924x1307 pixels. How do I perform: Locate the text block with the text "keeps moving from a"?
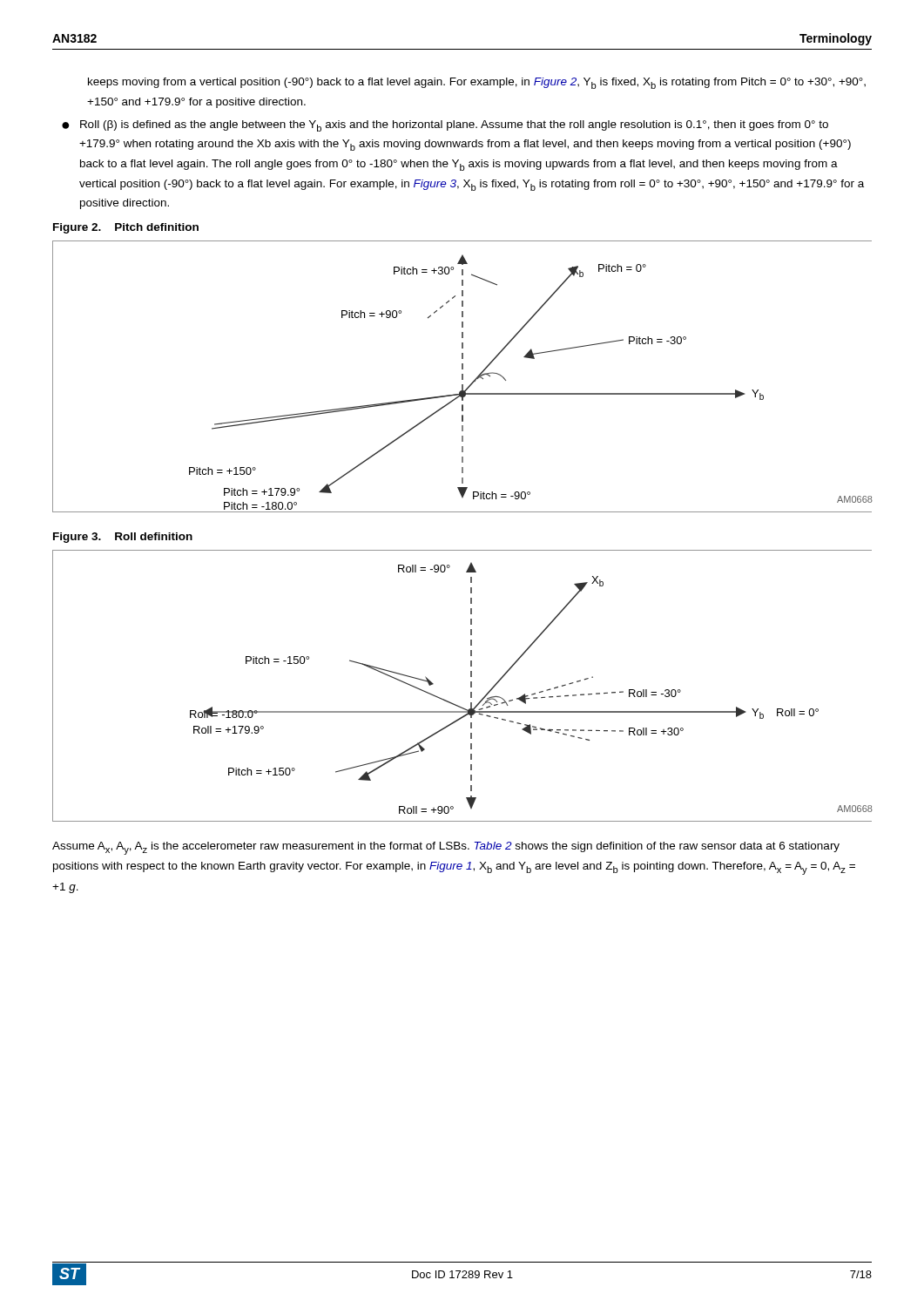477,91
